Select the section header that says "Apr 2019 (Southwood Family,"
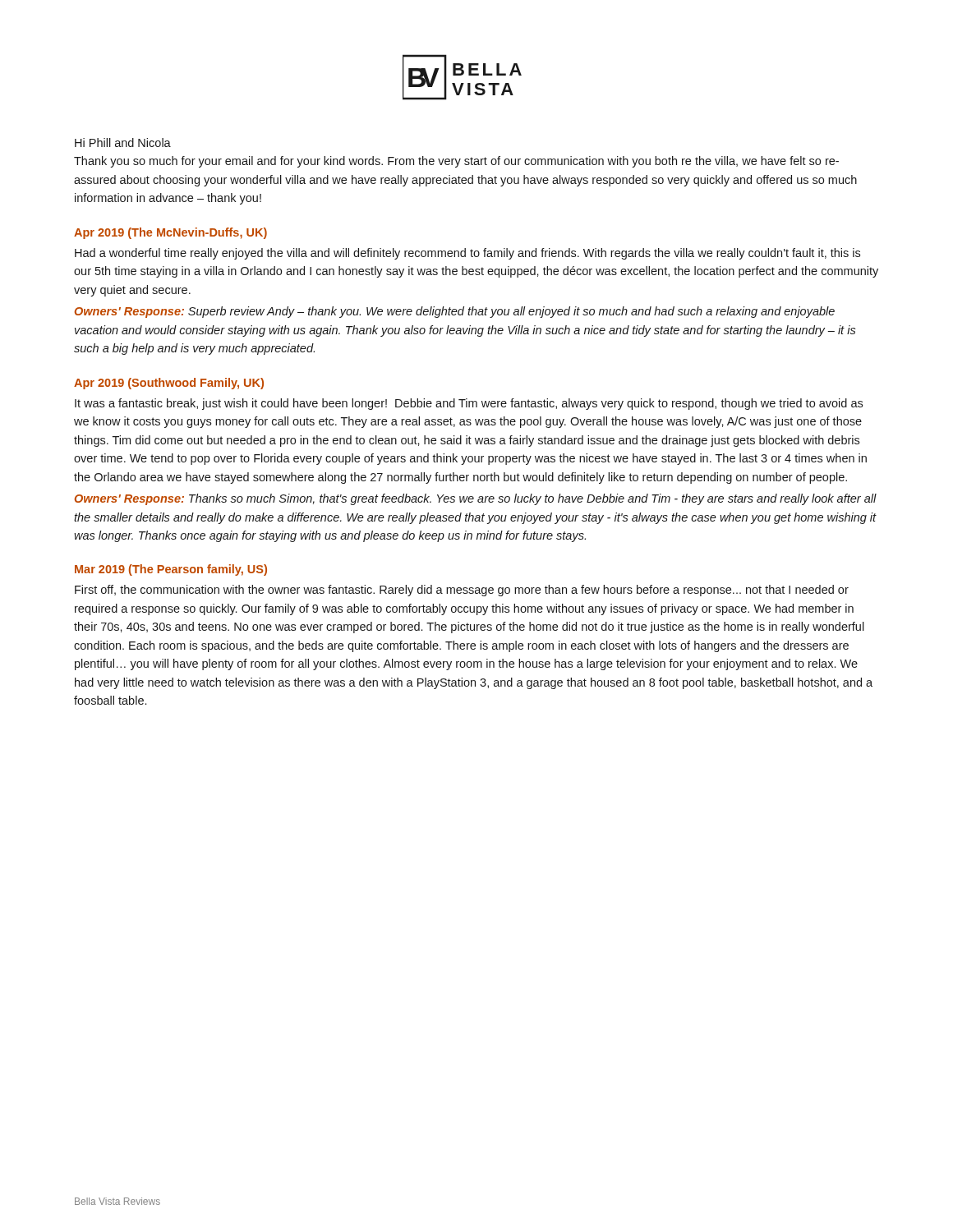The height and width of the screenshot is (1232, 953). pyautogui.click(x=169, y=382)
